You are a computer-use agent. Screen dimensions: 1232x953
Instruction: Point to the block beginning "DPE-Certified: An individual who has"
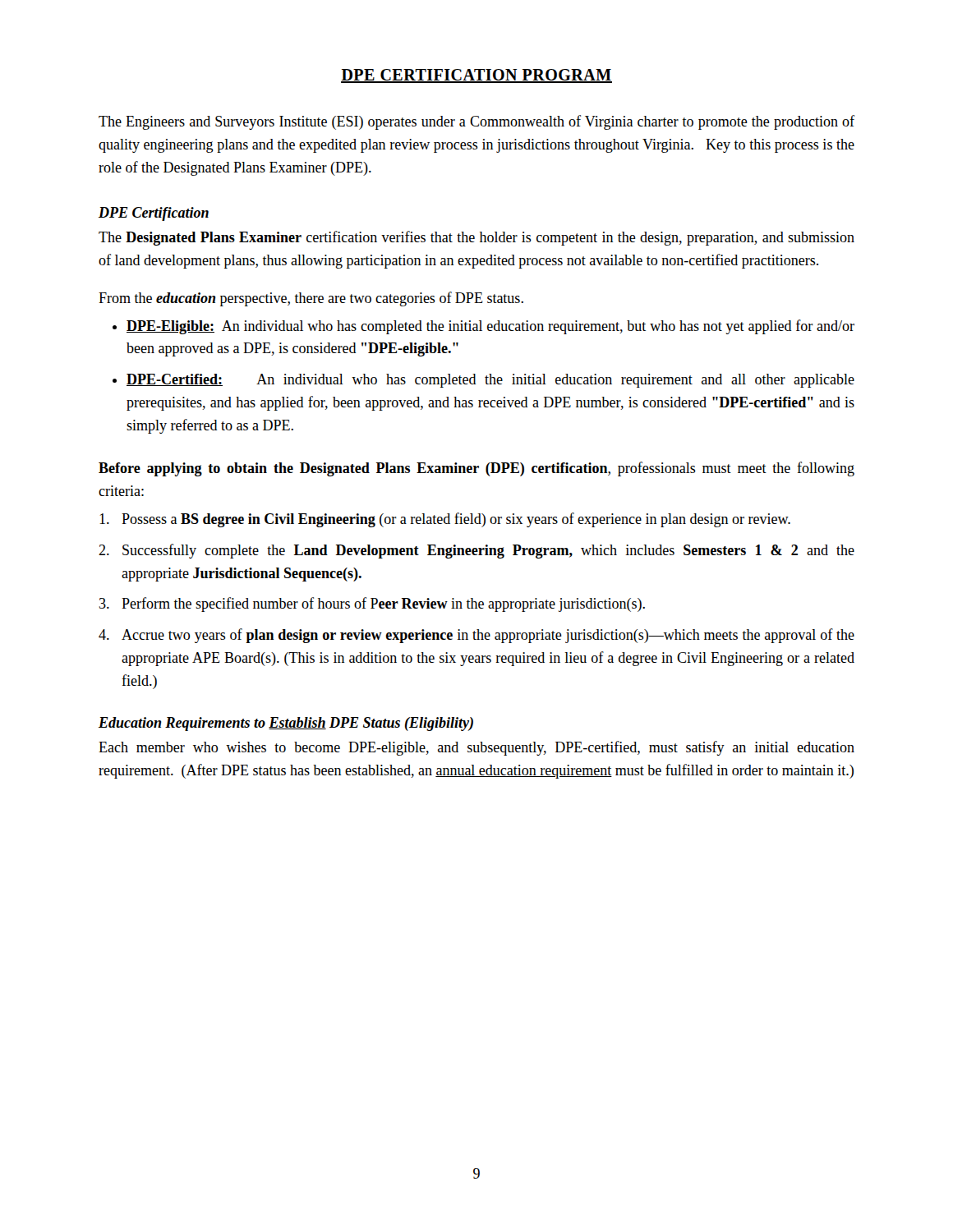point(491,403)
